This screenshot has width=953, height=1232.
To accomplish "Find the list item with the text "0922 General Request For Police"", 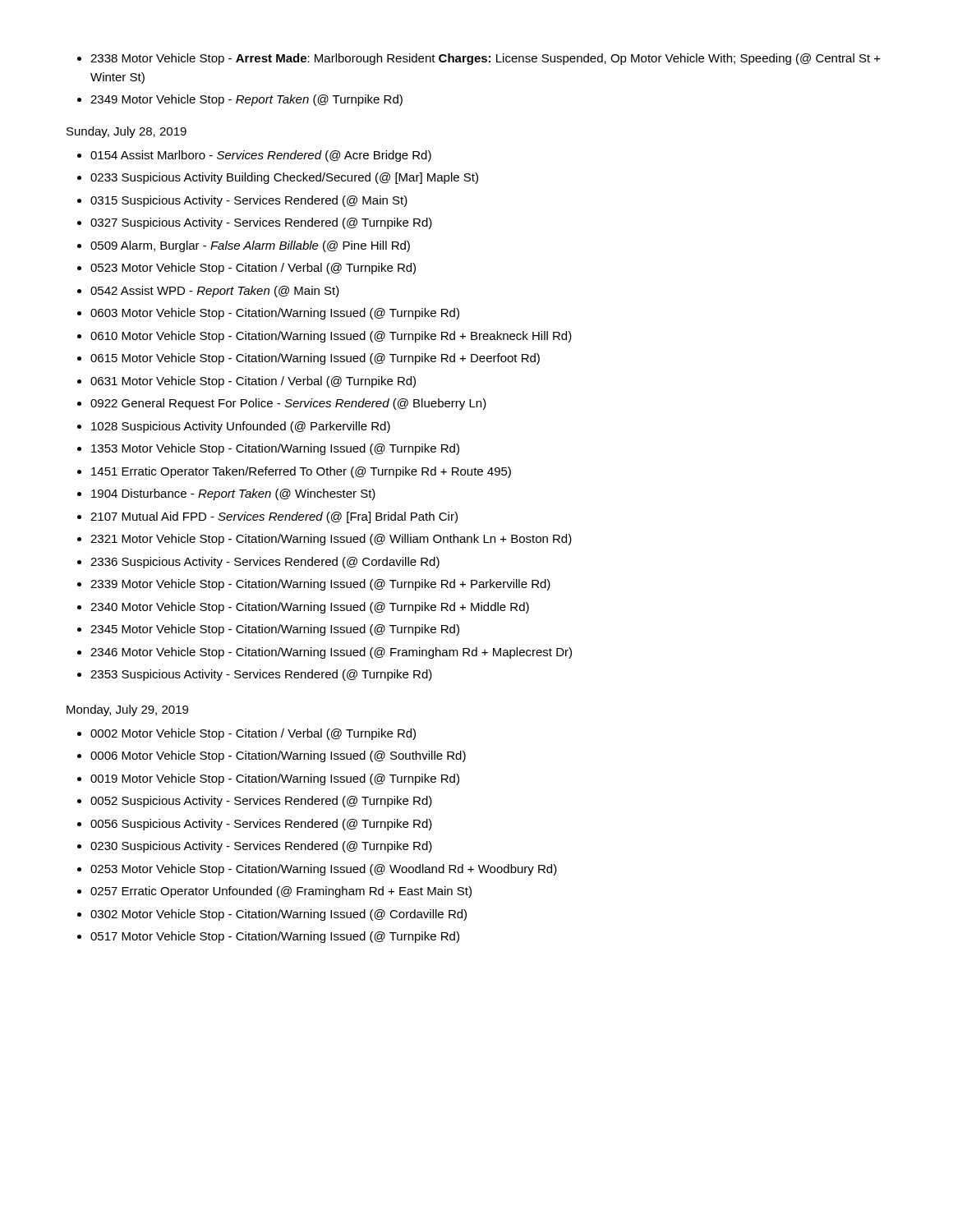I will tap(288, 403).
